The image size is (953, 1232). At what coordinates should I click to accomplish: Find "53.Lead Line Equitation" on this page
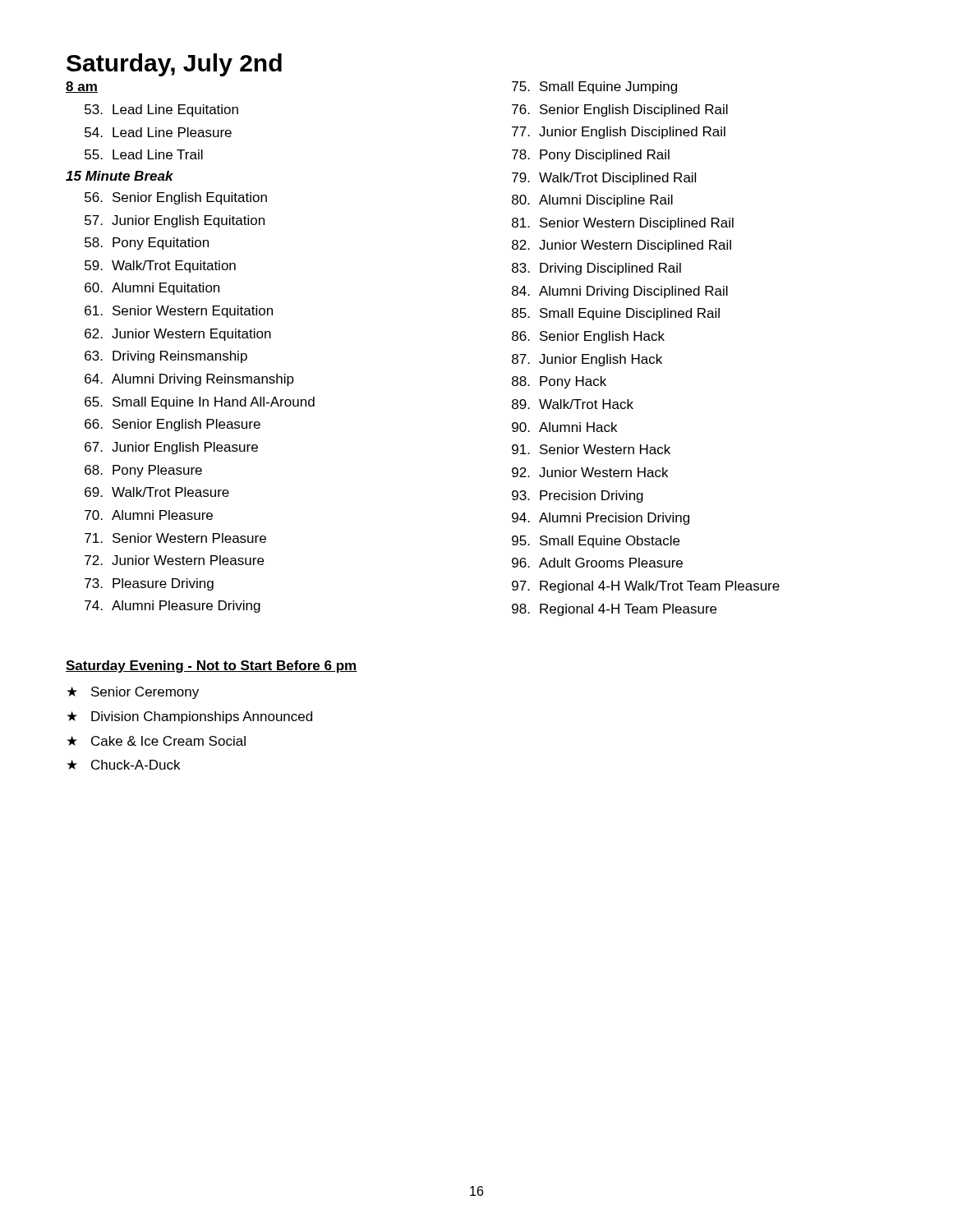pyautogui.click(x=161, y=110)
